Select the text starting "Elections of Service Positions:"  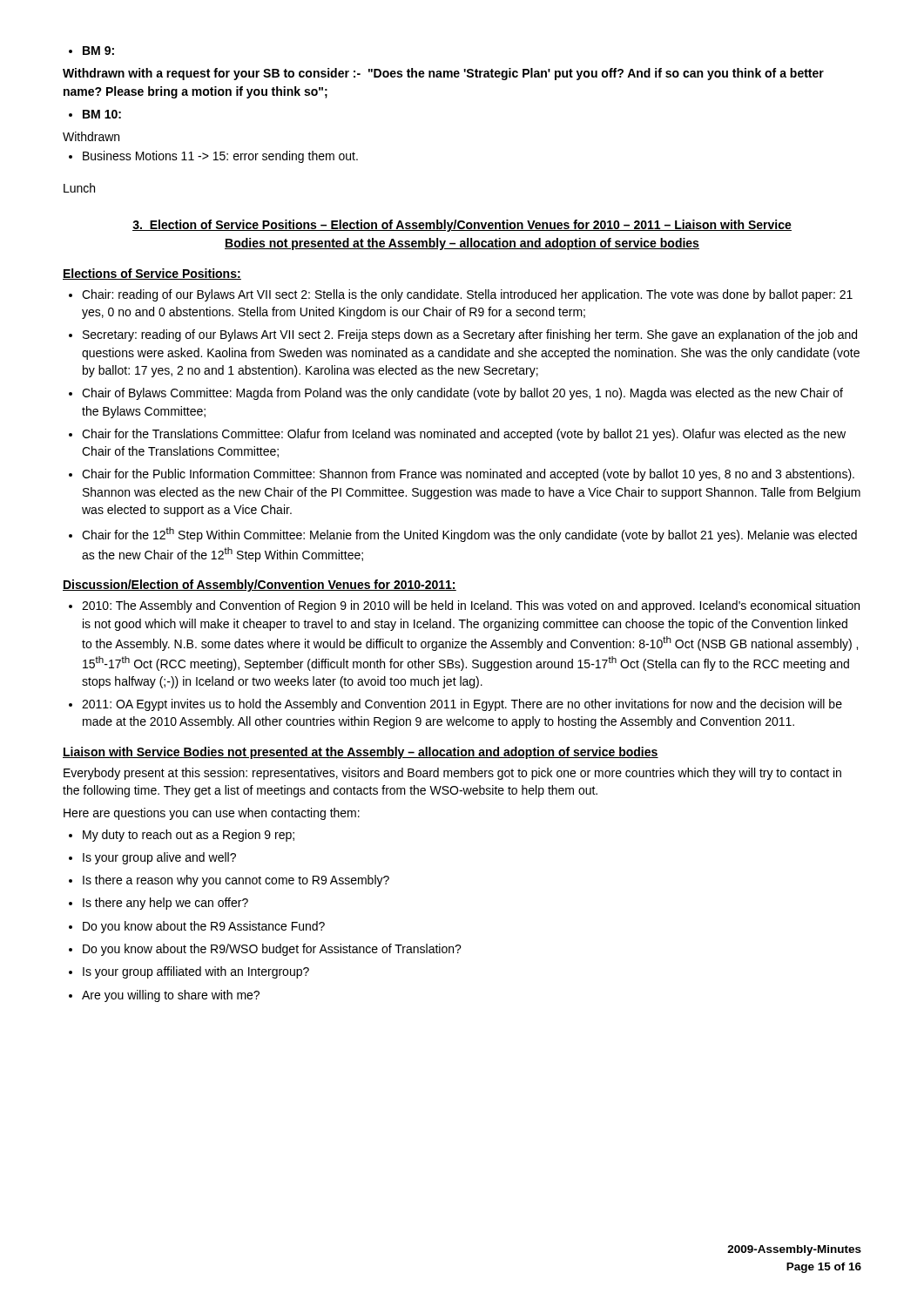[152, 273]
